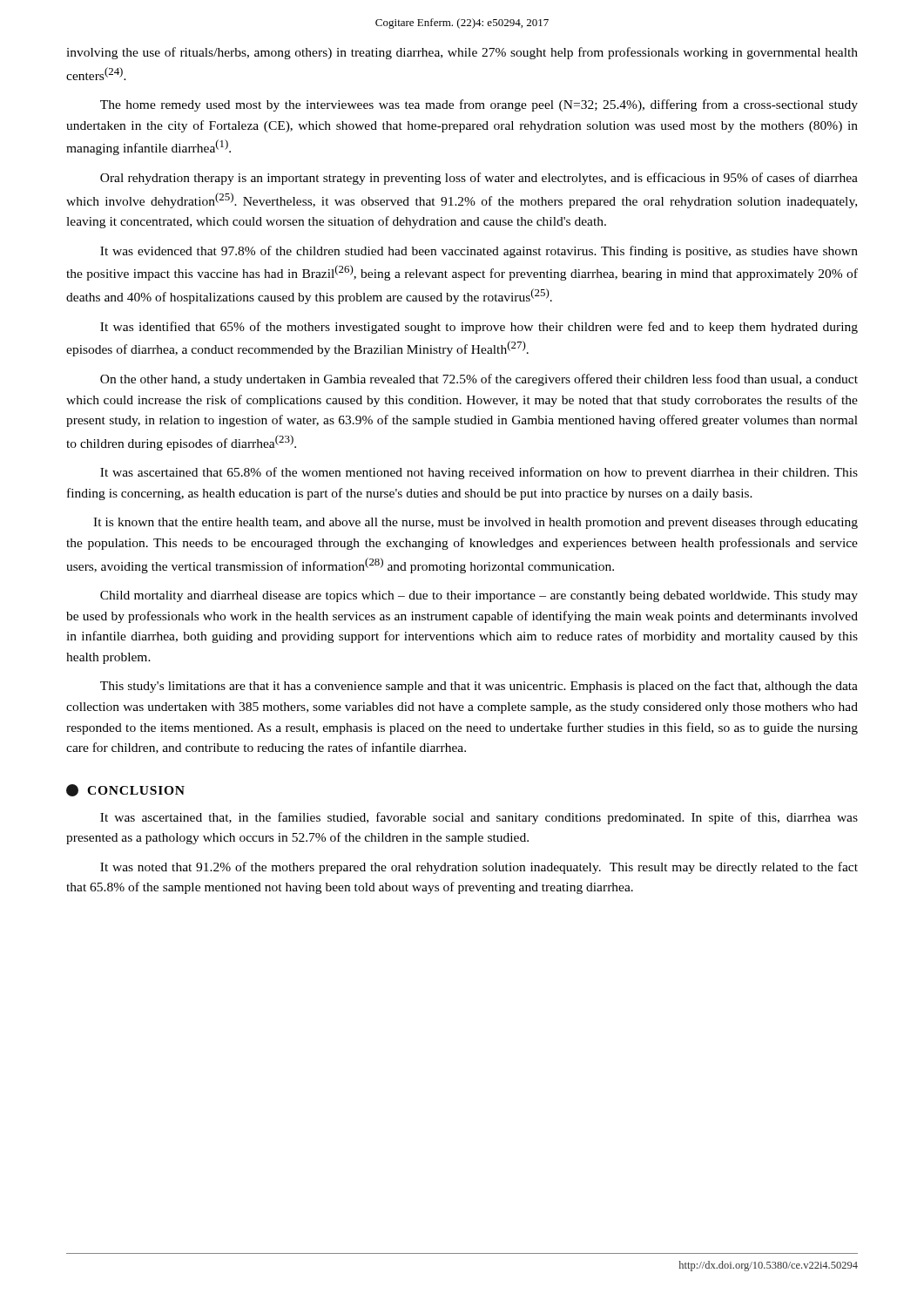Navigate to the element starting "It was ascertained that, in the"

point(462,827)
